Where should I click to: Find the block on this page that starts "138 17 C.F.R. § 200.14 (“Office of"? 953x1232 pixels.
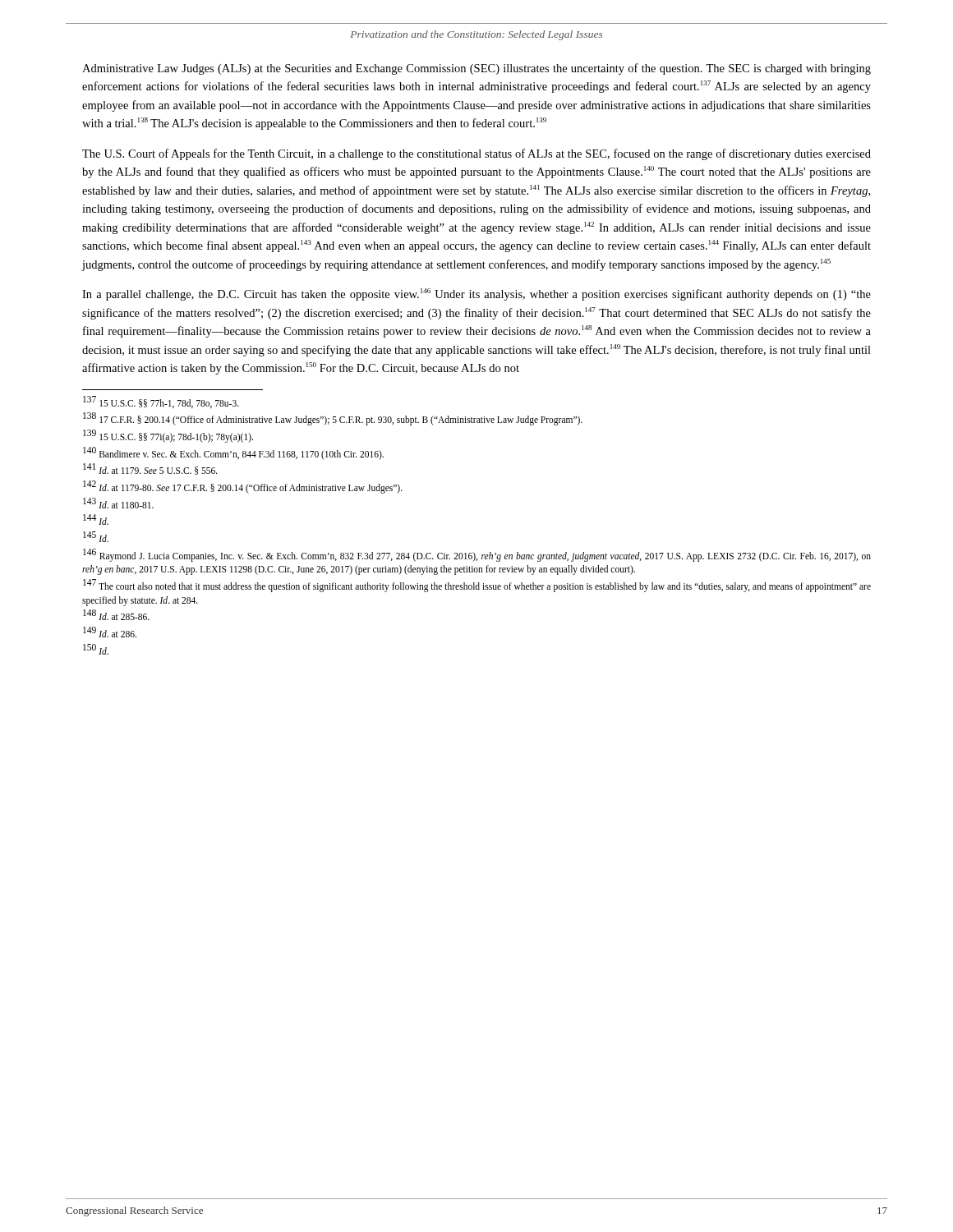point(332,419)
